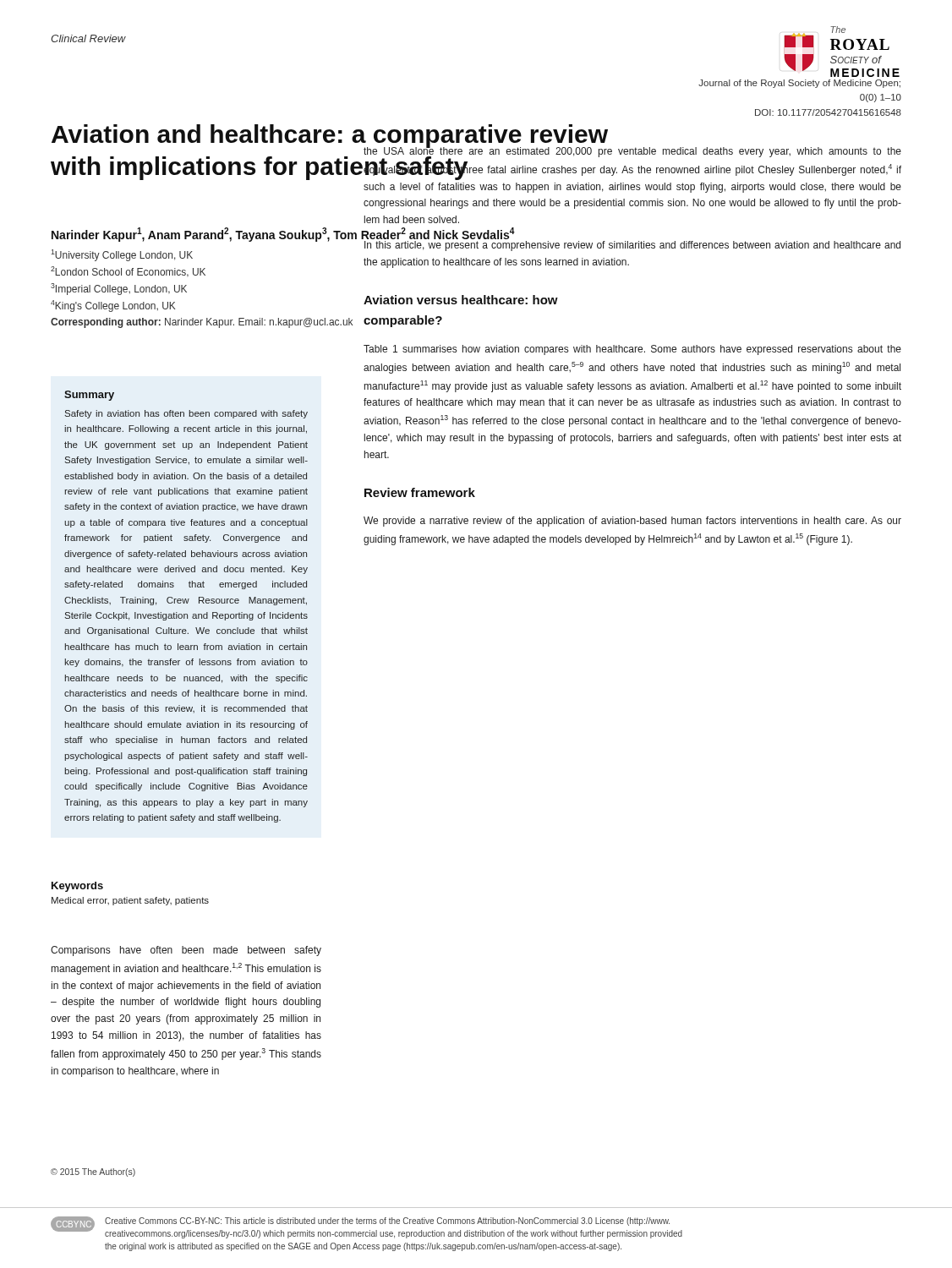Viewport: 952px width, 1268px height.
Task: Select the region starting "Review framework"
Action: coord(419,492)
